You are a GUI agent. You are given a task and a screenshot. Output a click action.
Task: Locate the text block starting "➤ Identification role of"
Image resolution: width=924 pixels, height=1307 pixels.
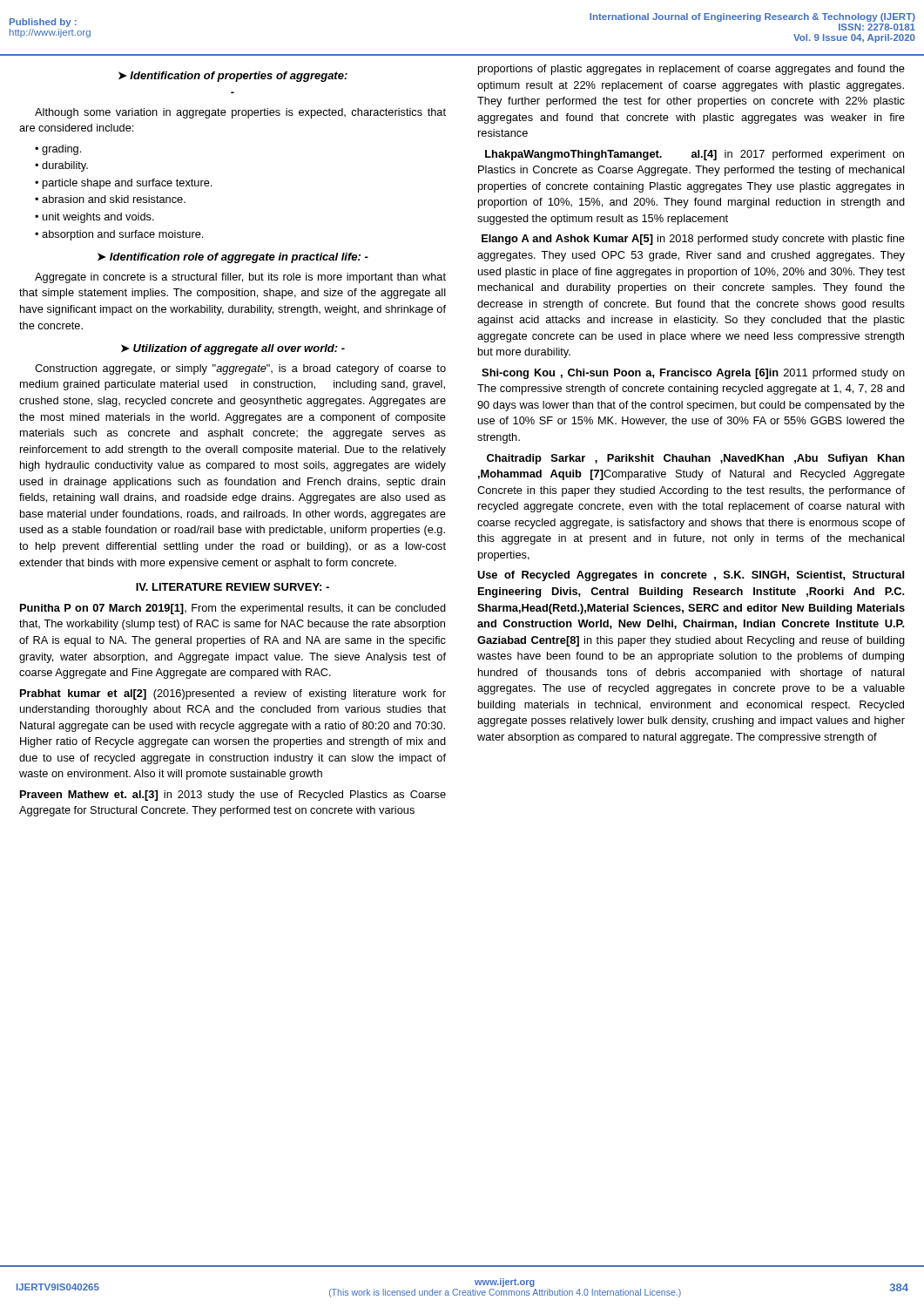pyautogui.click(x=232, y=257)
